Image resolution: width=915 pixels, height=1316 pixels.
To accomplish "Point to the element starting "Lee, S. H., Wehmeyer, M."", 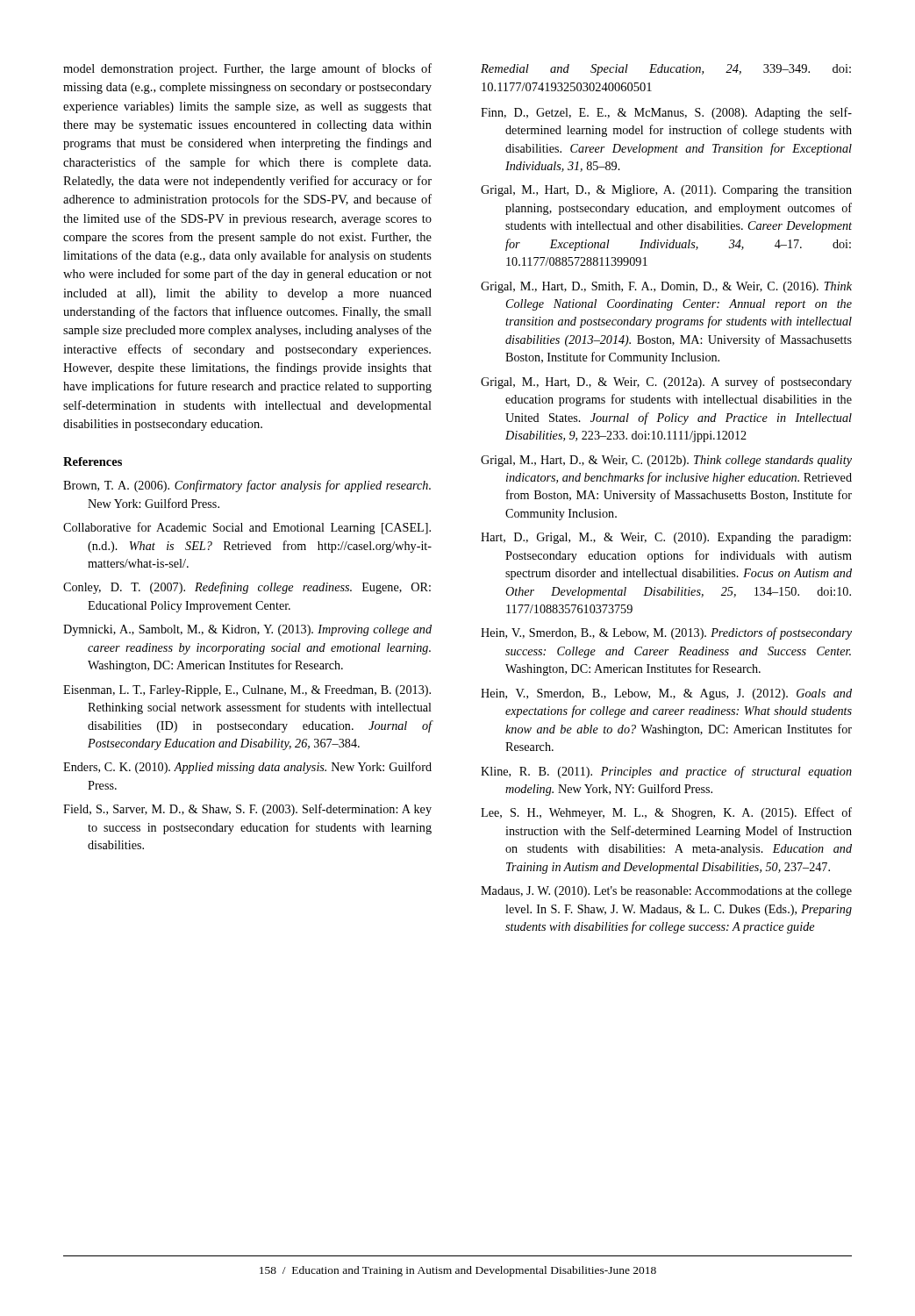I will pos(666,840).
